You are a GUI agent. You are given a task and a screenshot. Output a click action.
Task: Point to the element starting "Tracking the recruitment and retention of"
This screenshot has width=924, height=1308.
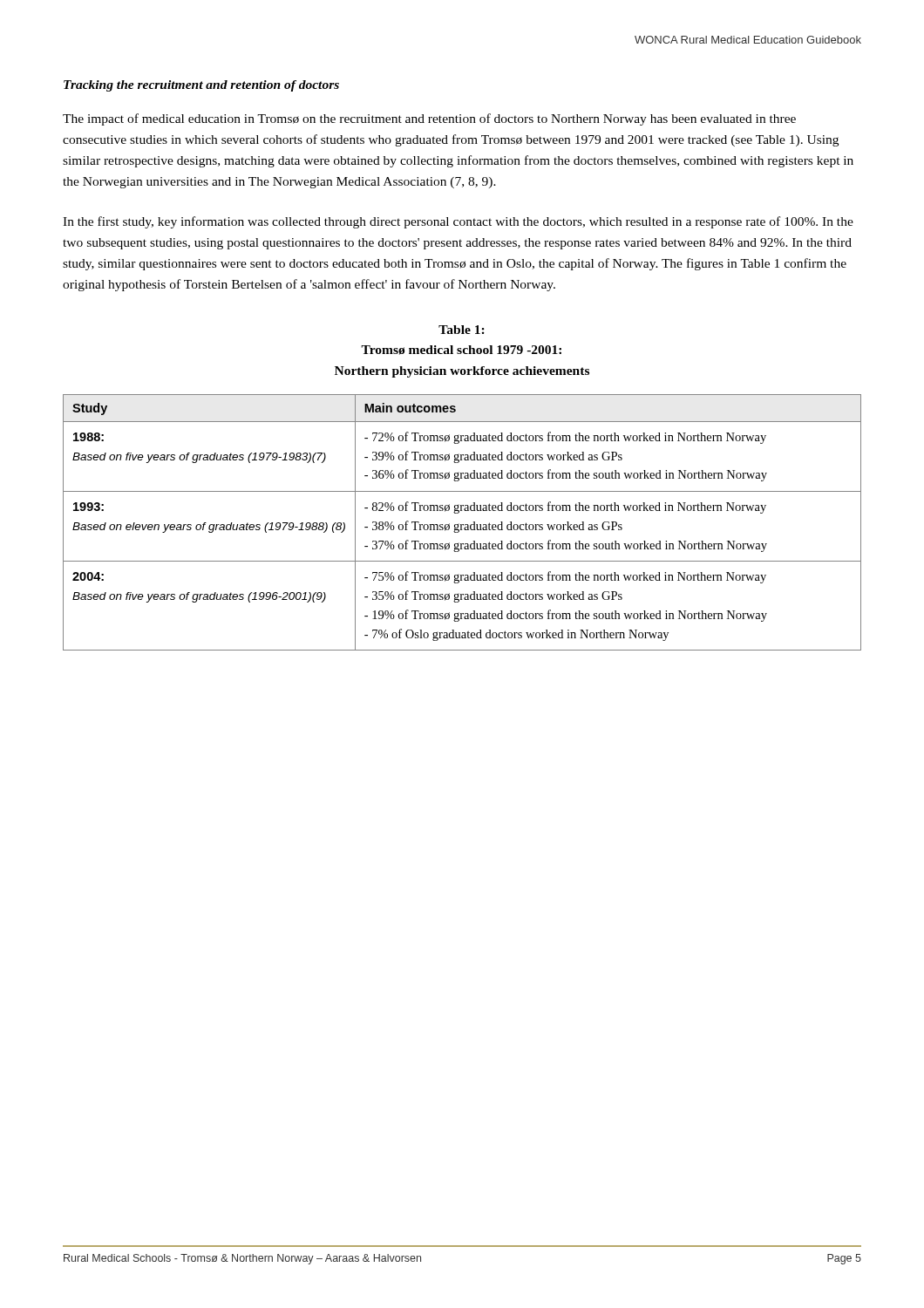(x=201, y=84)
